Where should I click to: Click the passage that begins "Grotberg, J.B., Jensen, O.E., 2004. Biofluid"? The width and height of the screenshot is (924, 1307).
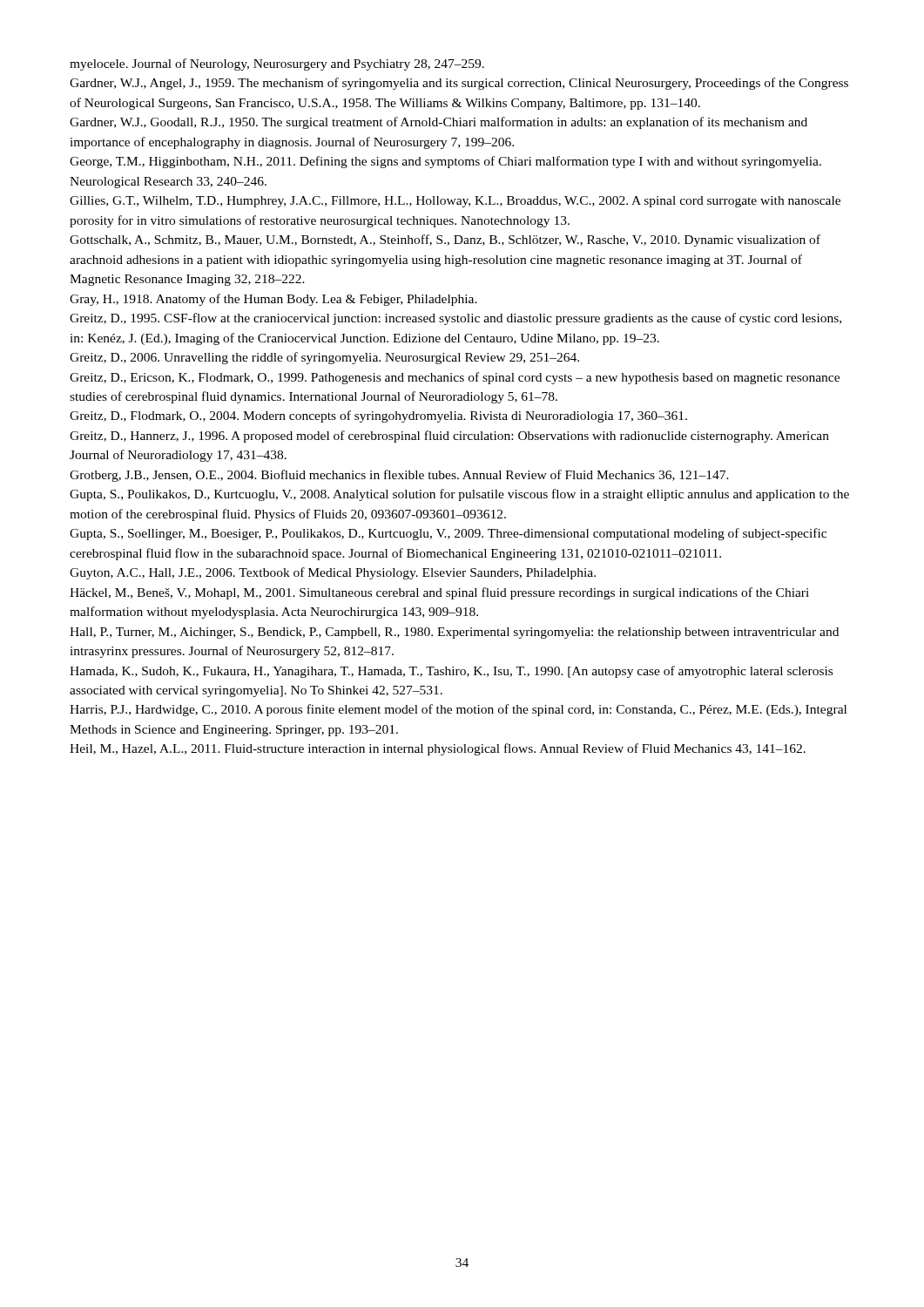click(x=399, y=474)
